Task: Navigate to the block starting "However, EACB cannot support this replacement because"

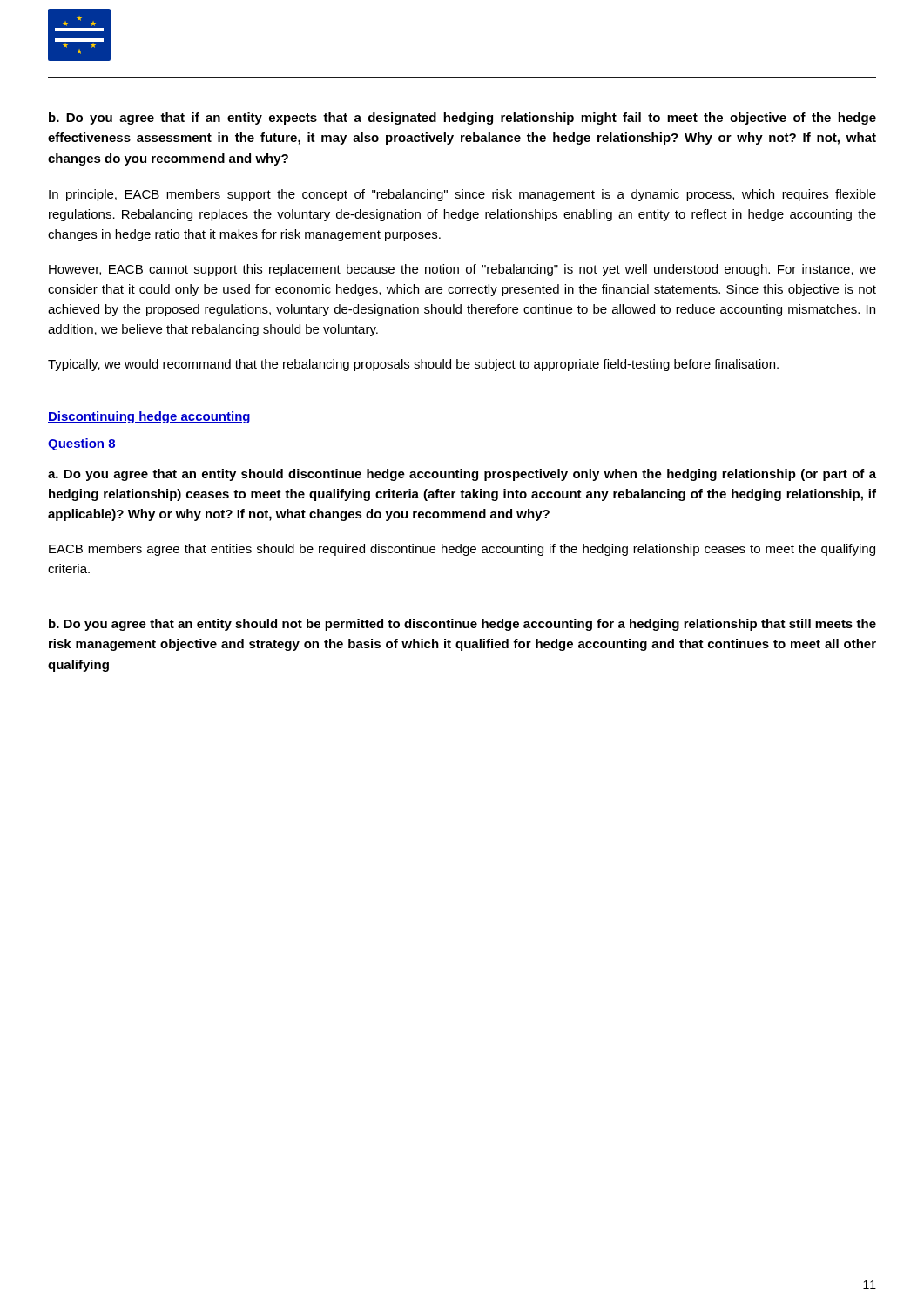Action: pos(462,299)
